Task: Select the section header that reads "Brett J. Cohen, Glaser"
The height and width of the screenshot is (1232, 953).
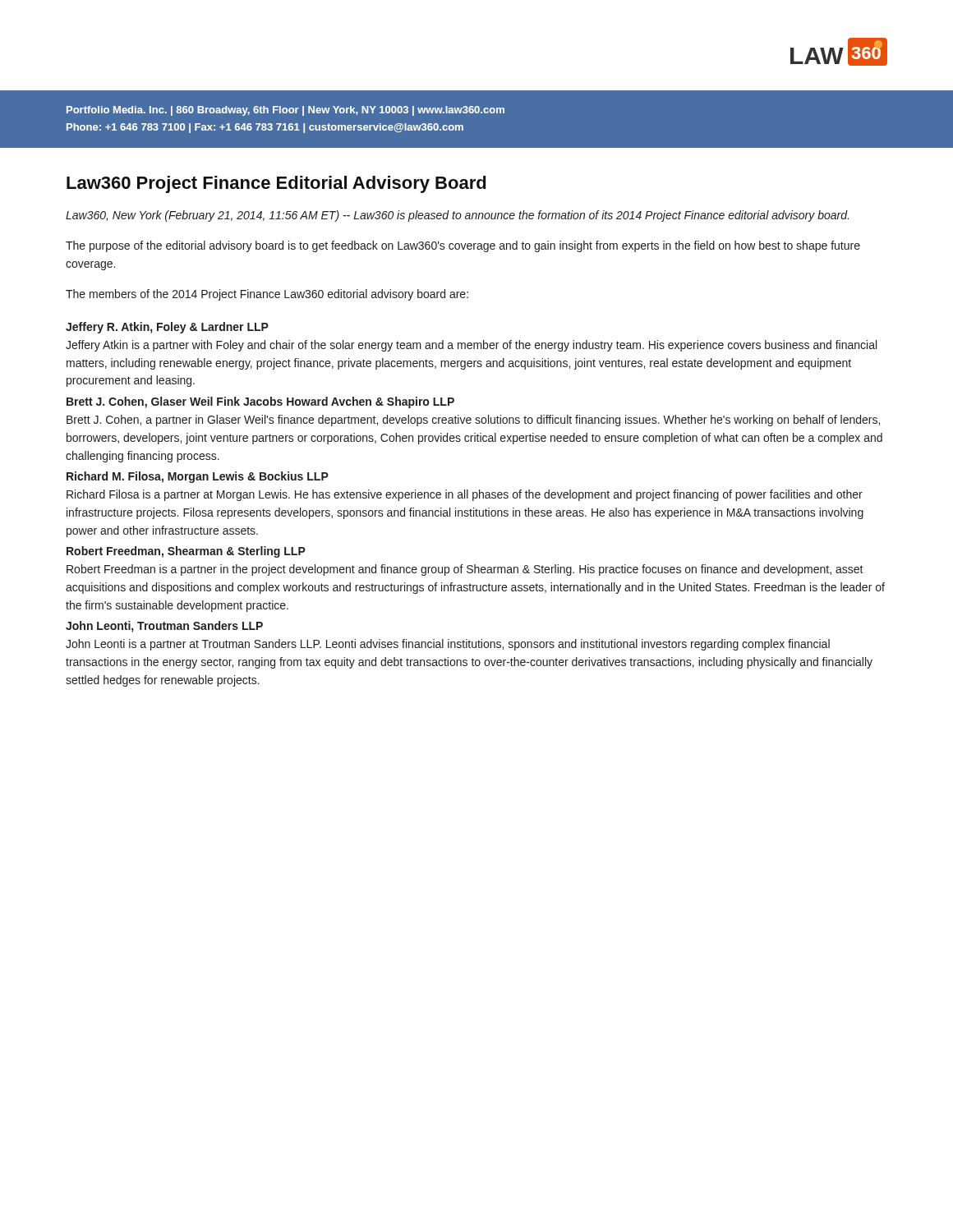Action: click(x=260, y=402)
